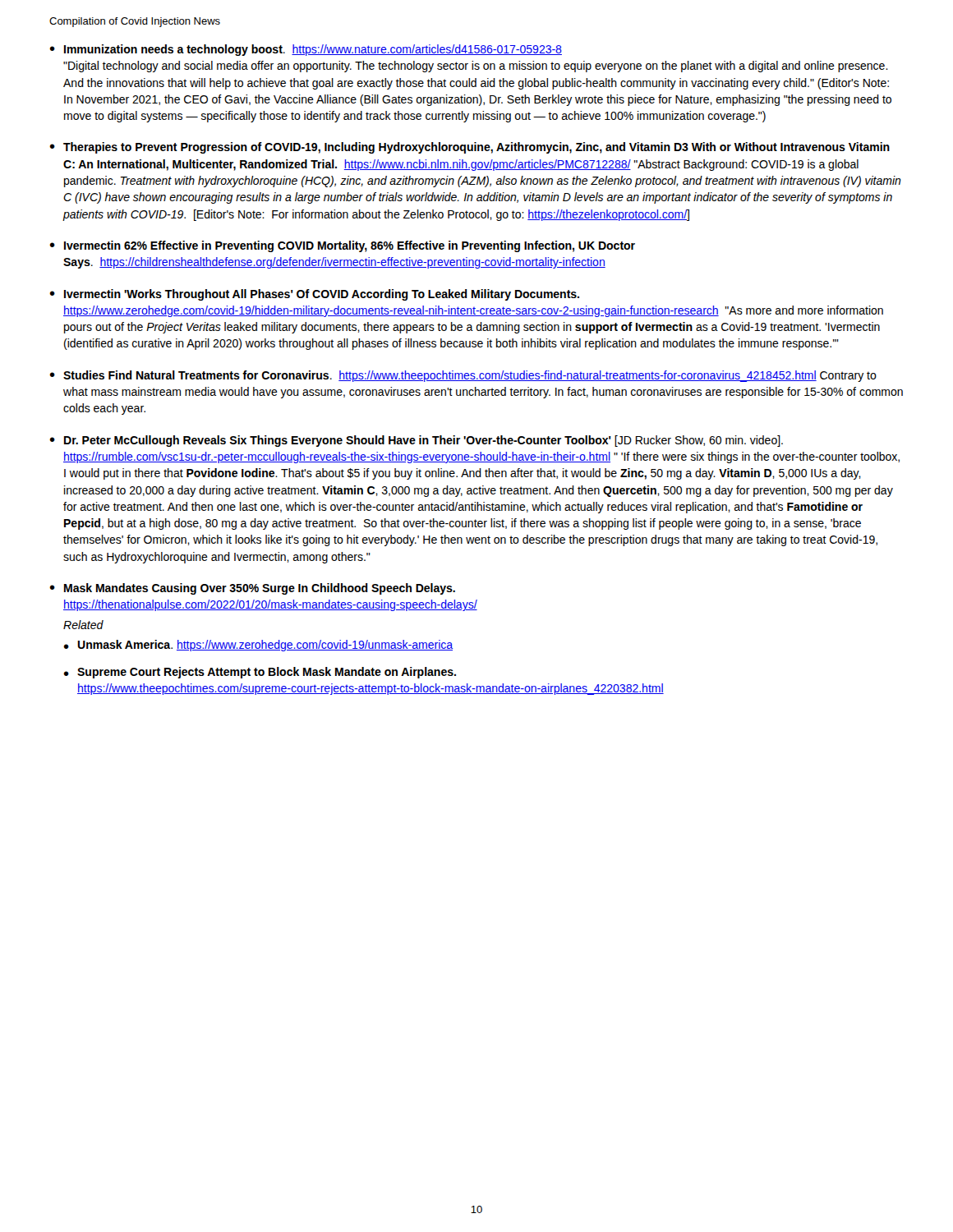Point to the text starting "• Supreme Court Rejects Attempt to"
This screenshot has height=1232, width=953.
tap(484, 680)
